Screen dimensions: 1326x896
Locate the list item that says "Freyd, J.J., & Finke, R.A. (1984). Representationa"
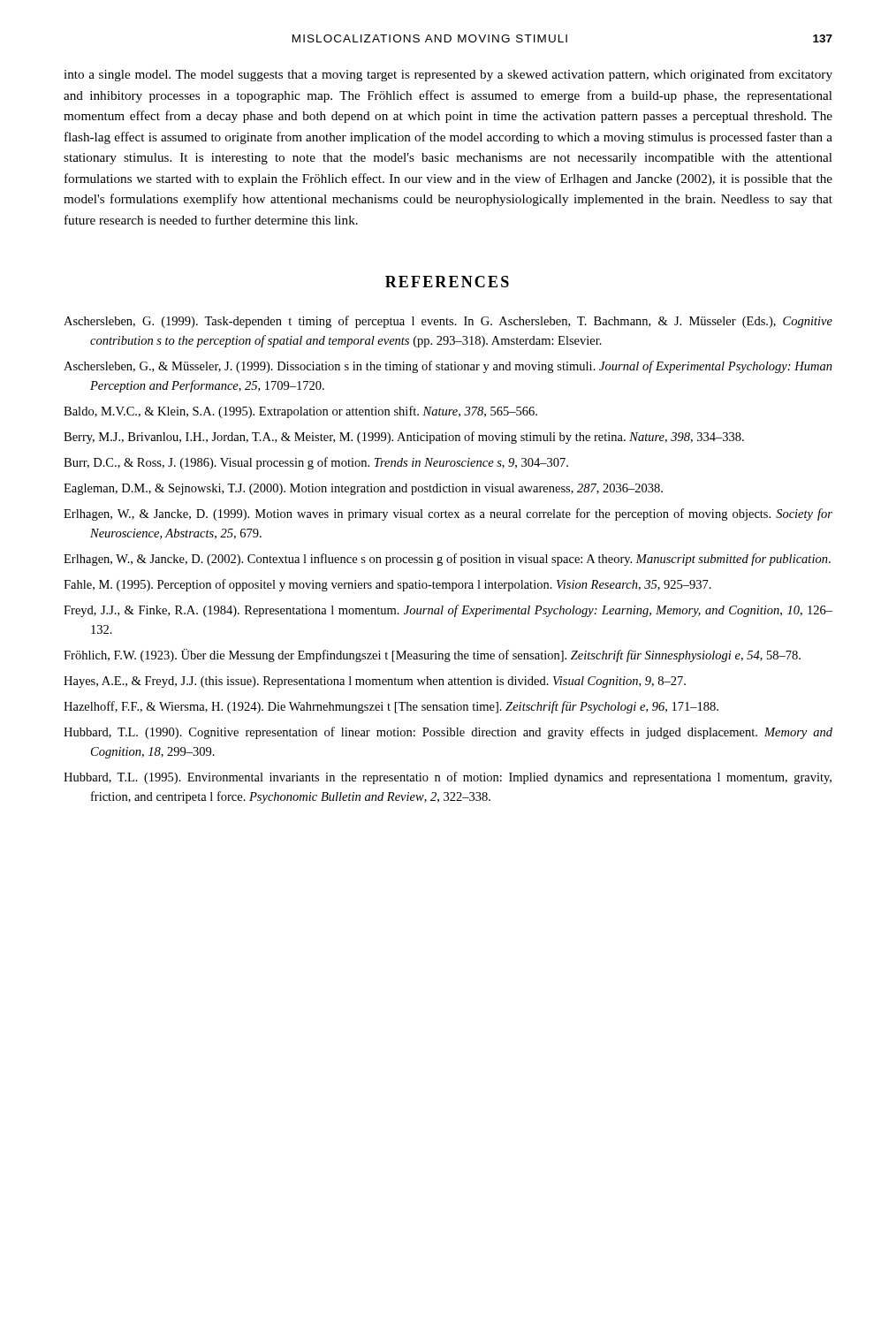(448, 620)
